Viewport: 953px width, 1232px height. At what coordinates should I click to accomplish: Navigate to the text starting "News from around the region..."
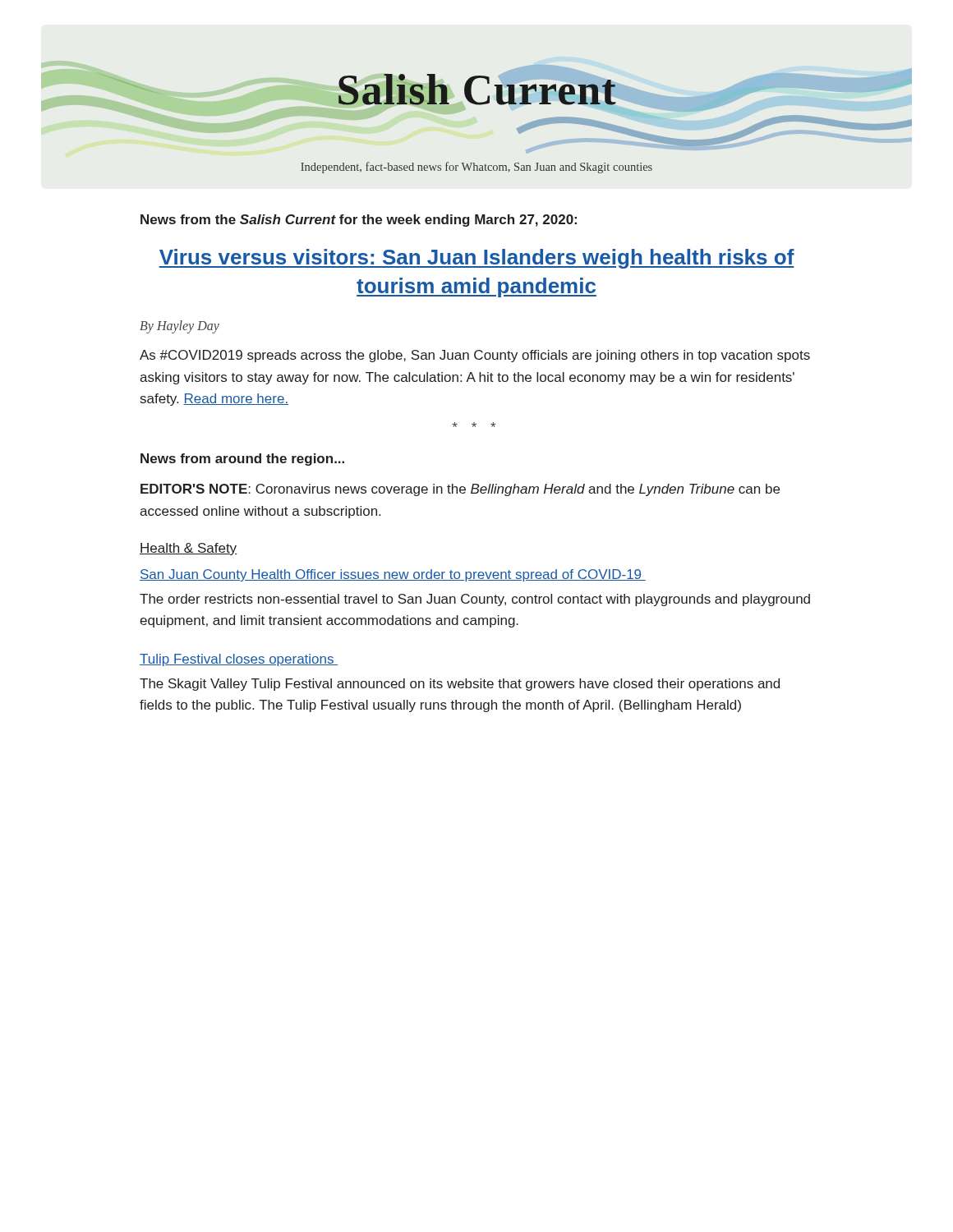click(242, 459)
